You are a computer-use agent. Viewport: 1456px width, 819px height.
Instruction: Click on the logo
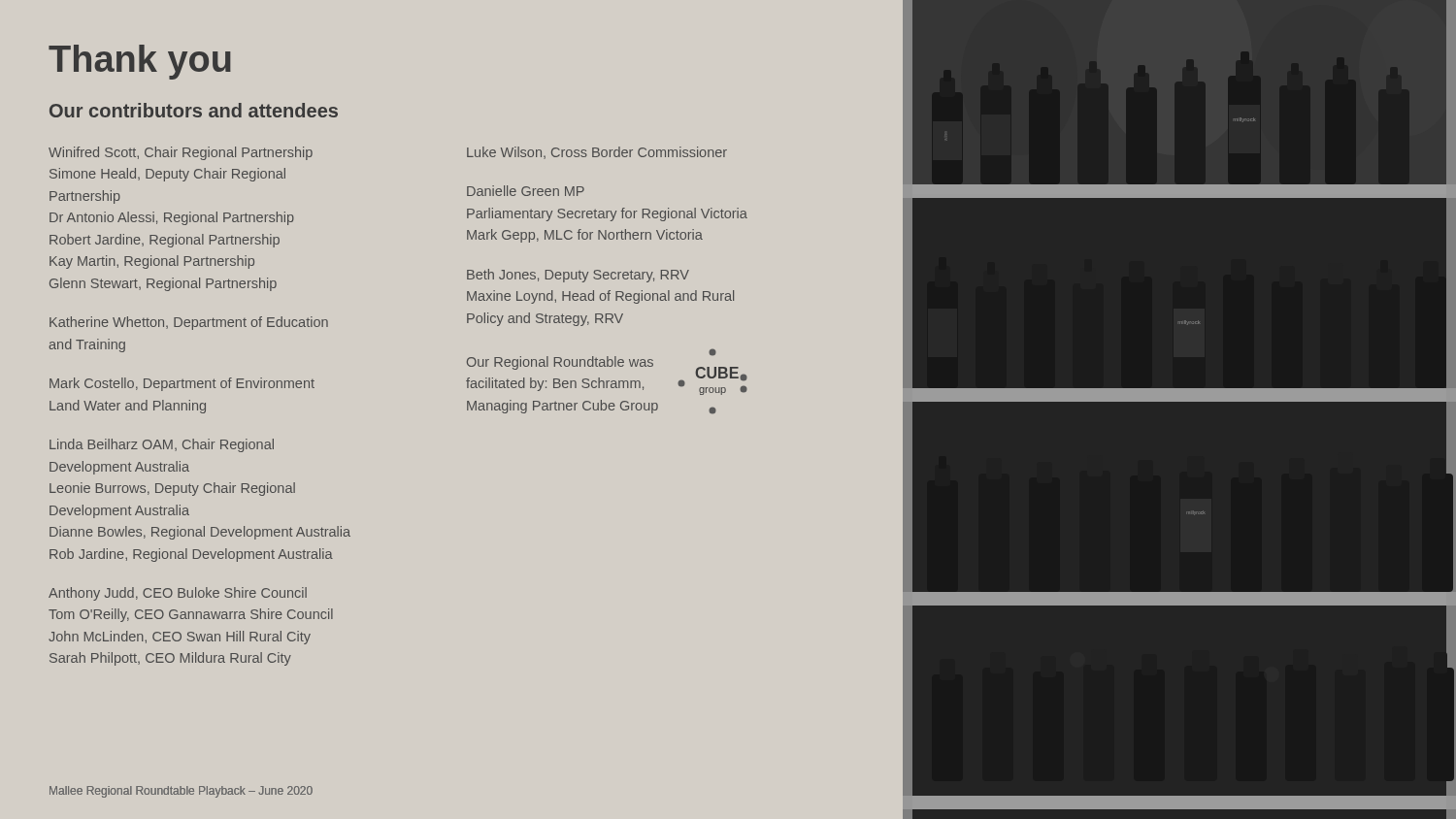[x=713, y=384]
